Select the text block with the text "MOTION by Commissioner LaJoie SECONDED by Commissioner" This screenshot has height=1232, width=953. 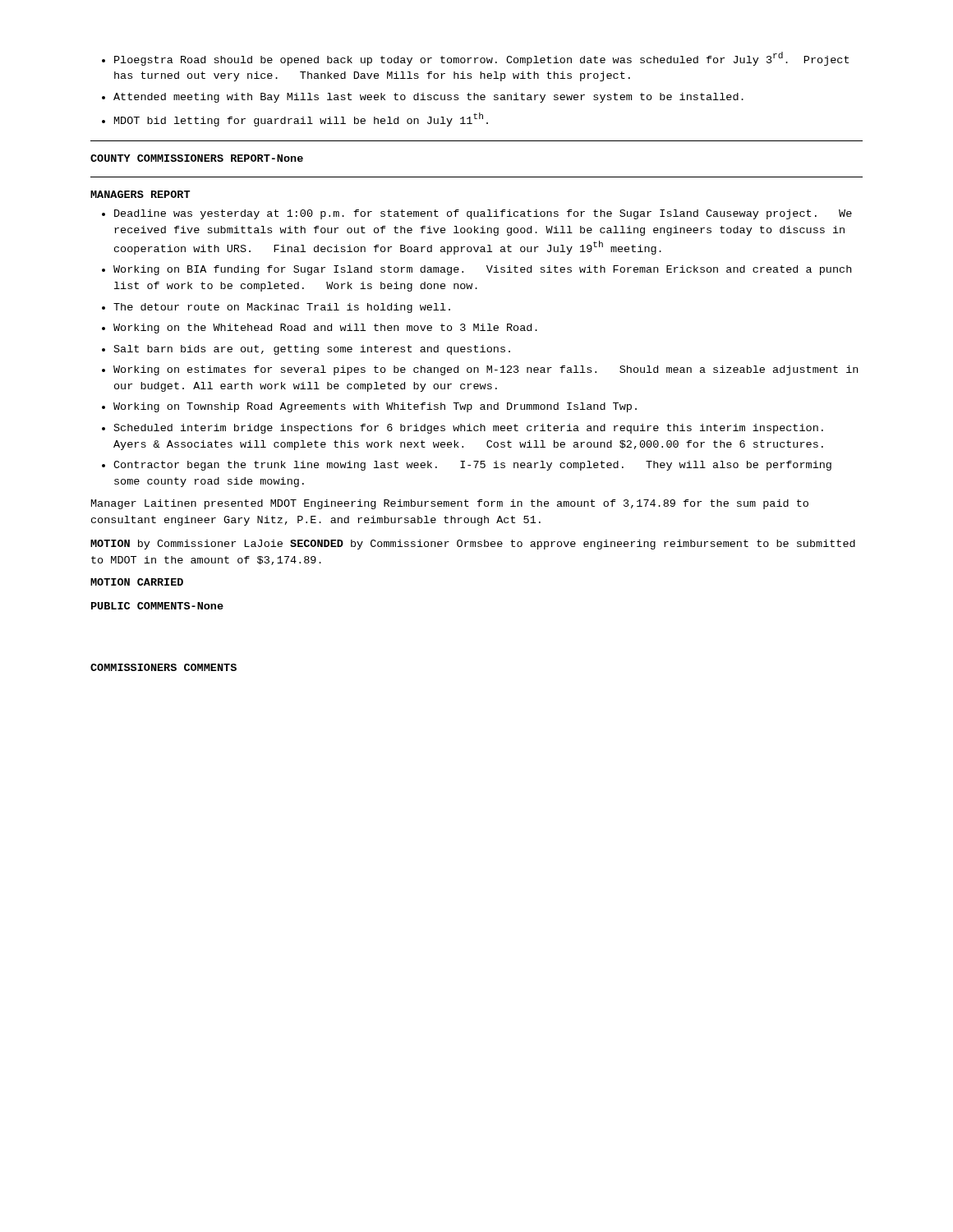[473, 552]
